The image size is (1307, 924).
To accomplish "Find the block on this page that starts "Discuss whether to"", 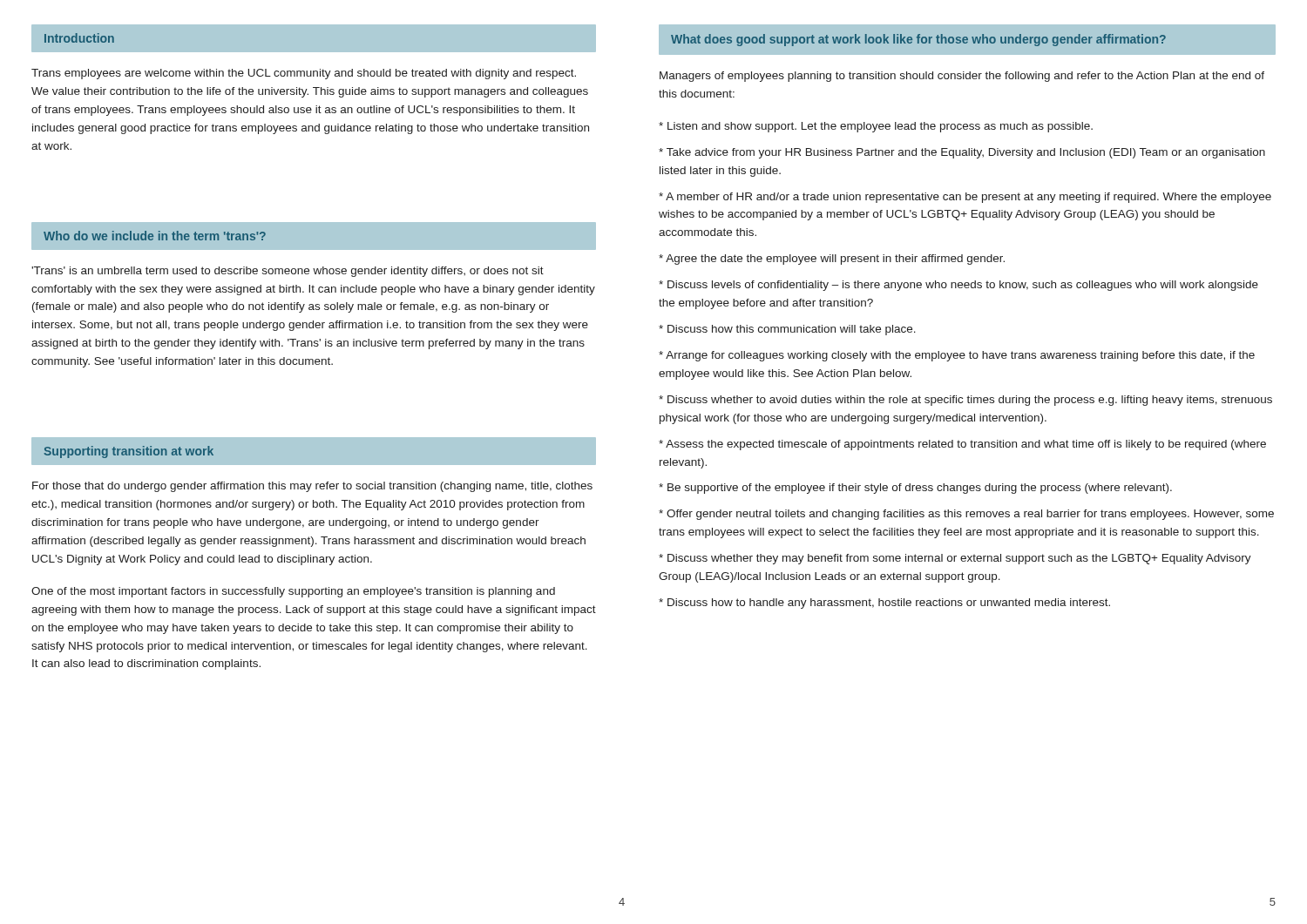I will pos(966,408).
